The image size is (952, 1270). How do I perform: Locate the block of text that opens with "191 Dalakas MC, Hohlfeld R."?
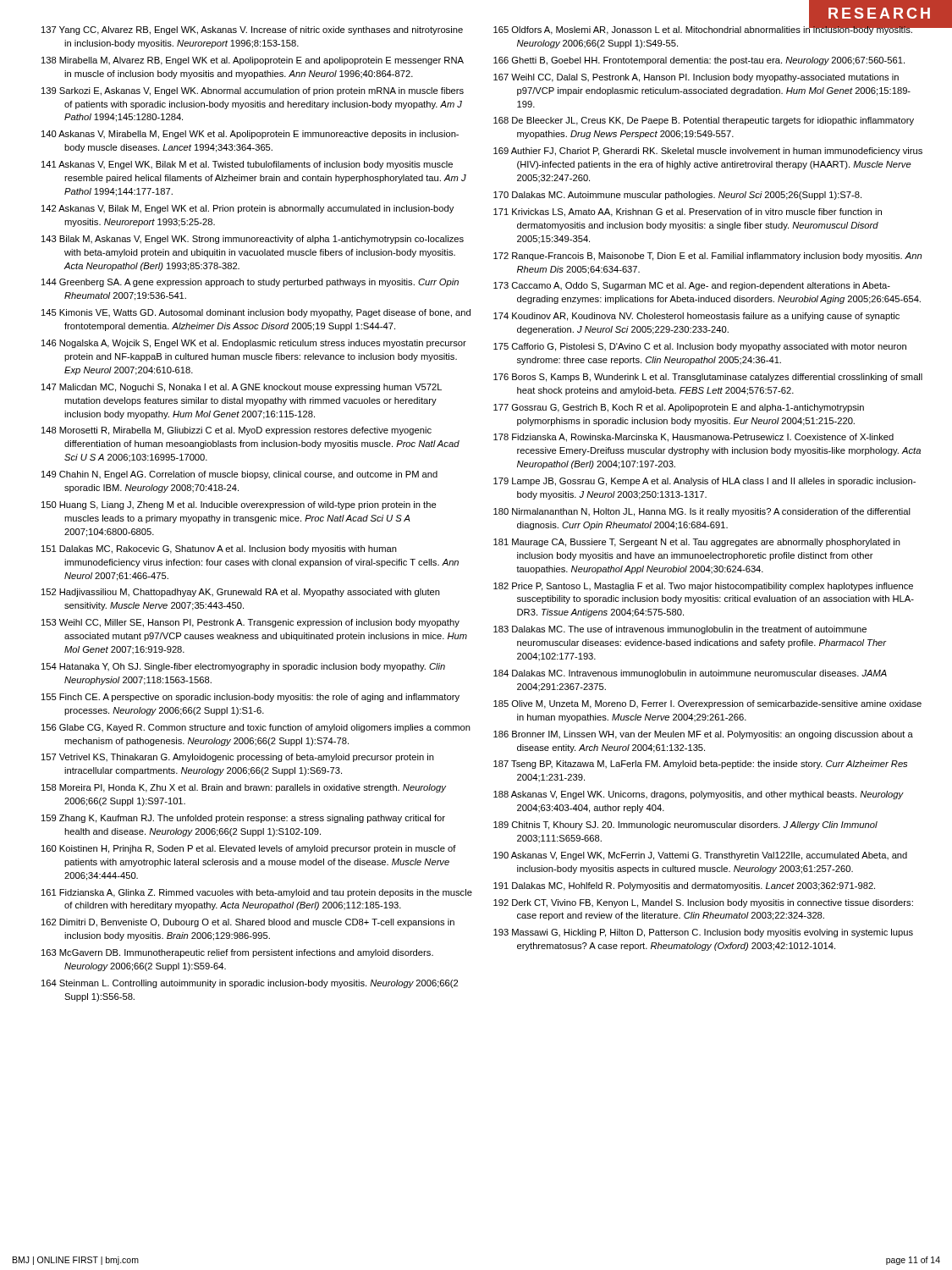point(684,885)
